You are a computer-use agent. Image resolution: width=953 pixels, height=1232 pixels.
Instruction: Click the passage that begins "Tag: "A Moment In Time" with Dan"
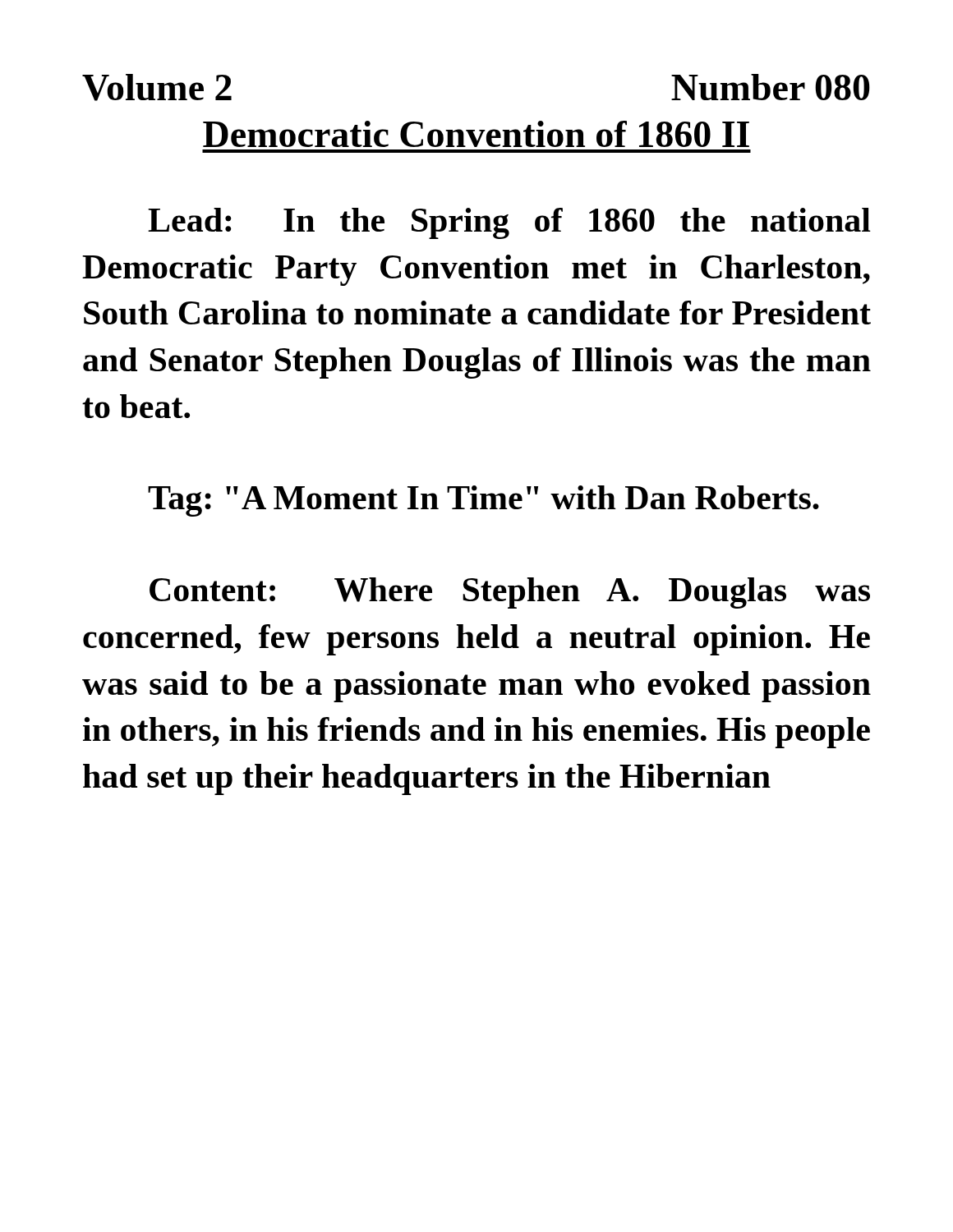click(x=484, y=498)
